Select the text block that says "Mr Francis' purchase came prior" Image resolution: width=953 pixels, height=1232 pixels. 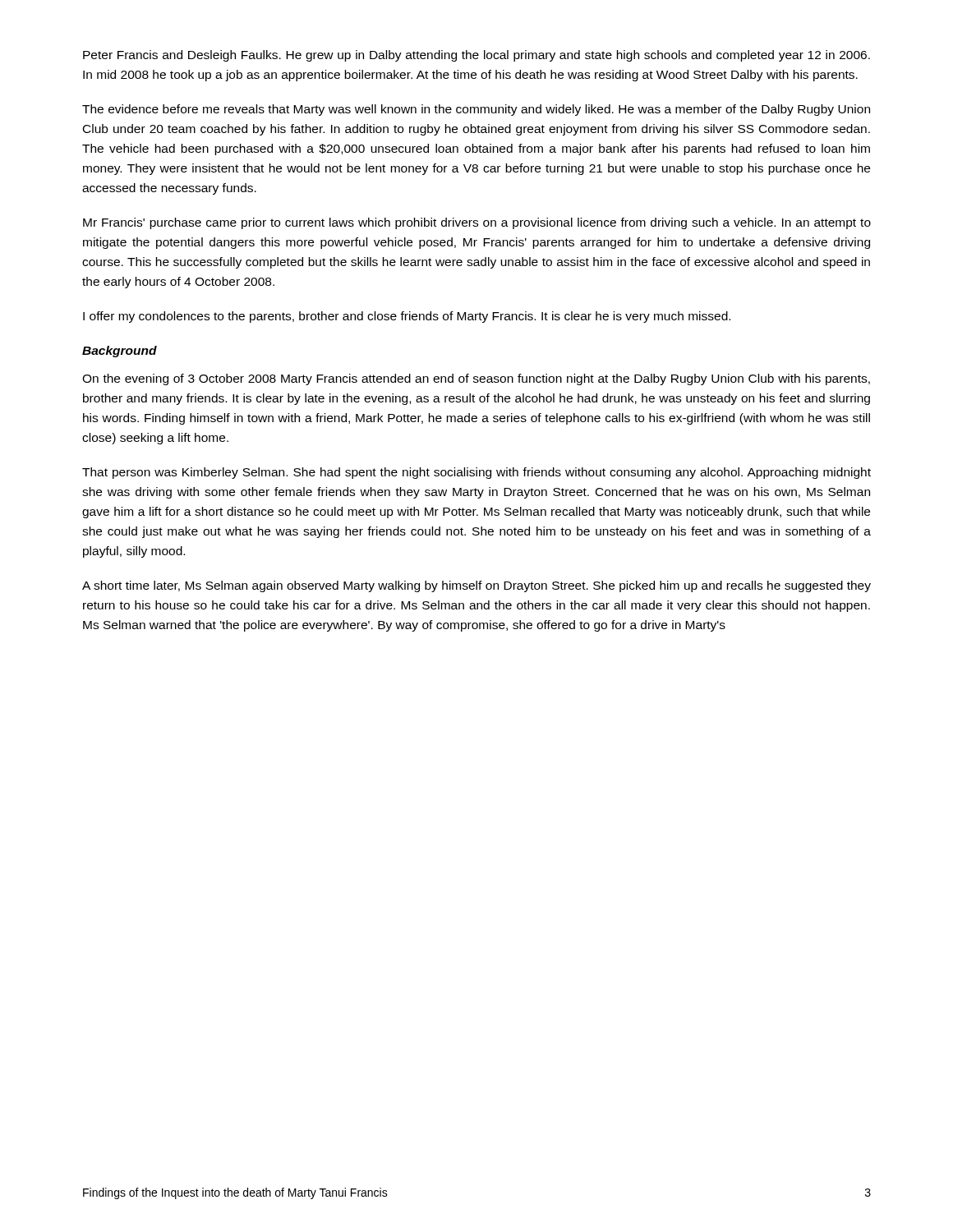tap(476, 252)
